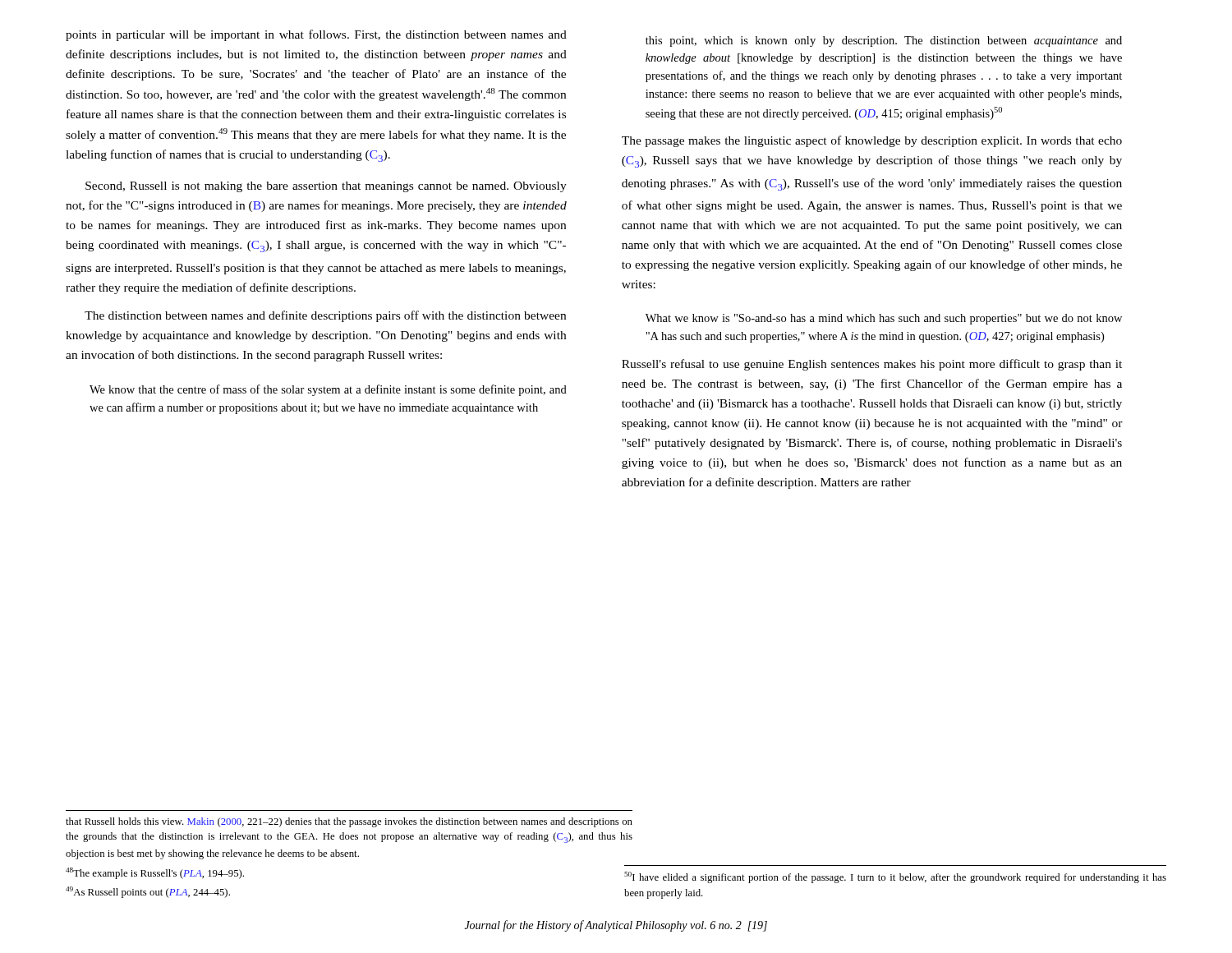Where is the passage that starts "this point, which is known only"?
The width and height of the screenshot is (1232, 953).
tap(884, 77)
